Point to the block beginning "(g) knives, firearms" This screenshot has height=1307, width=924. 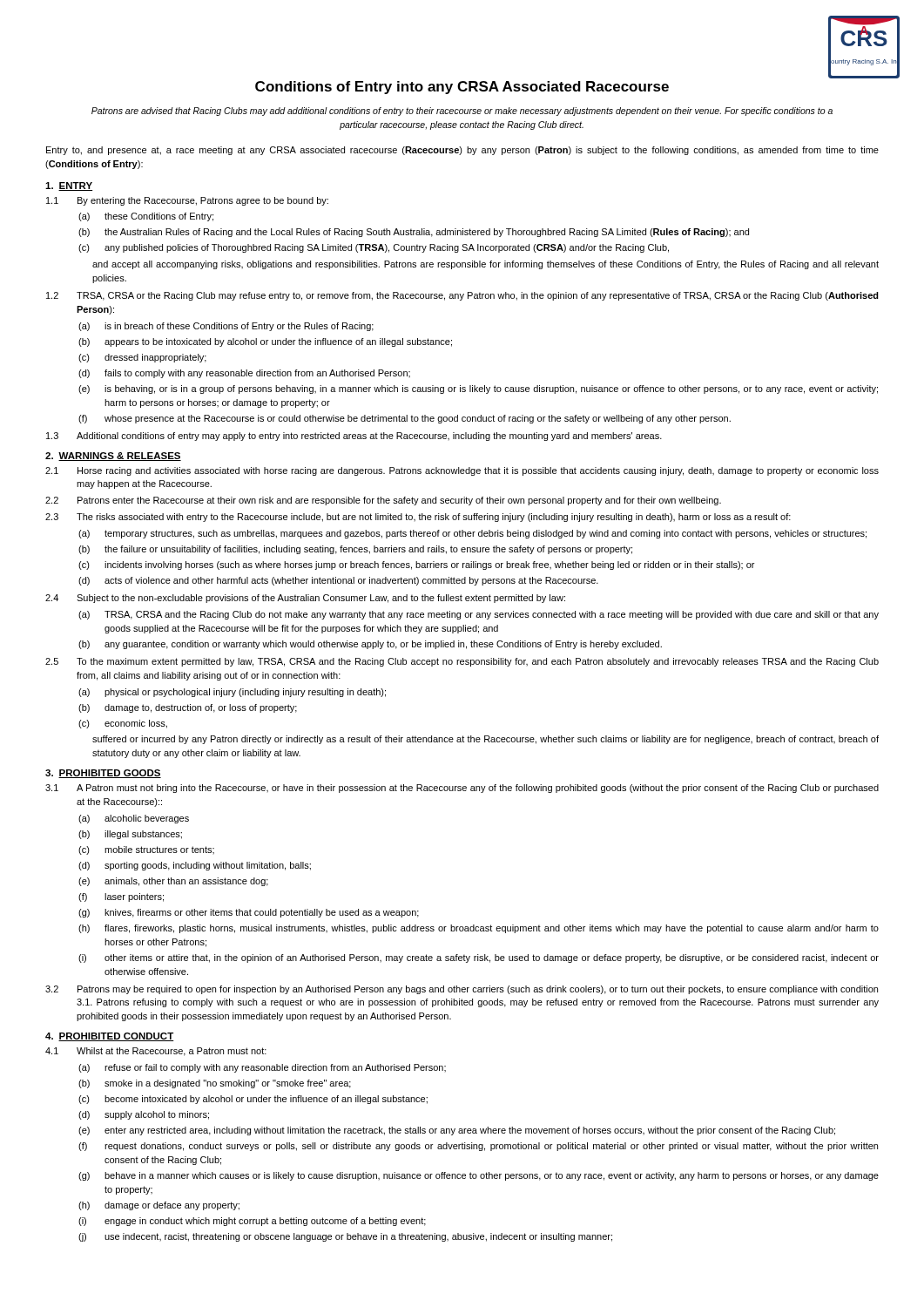249,913
